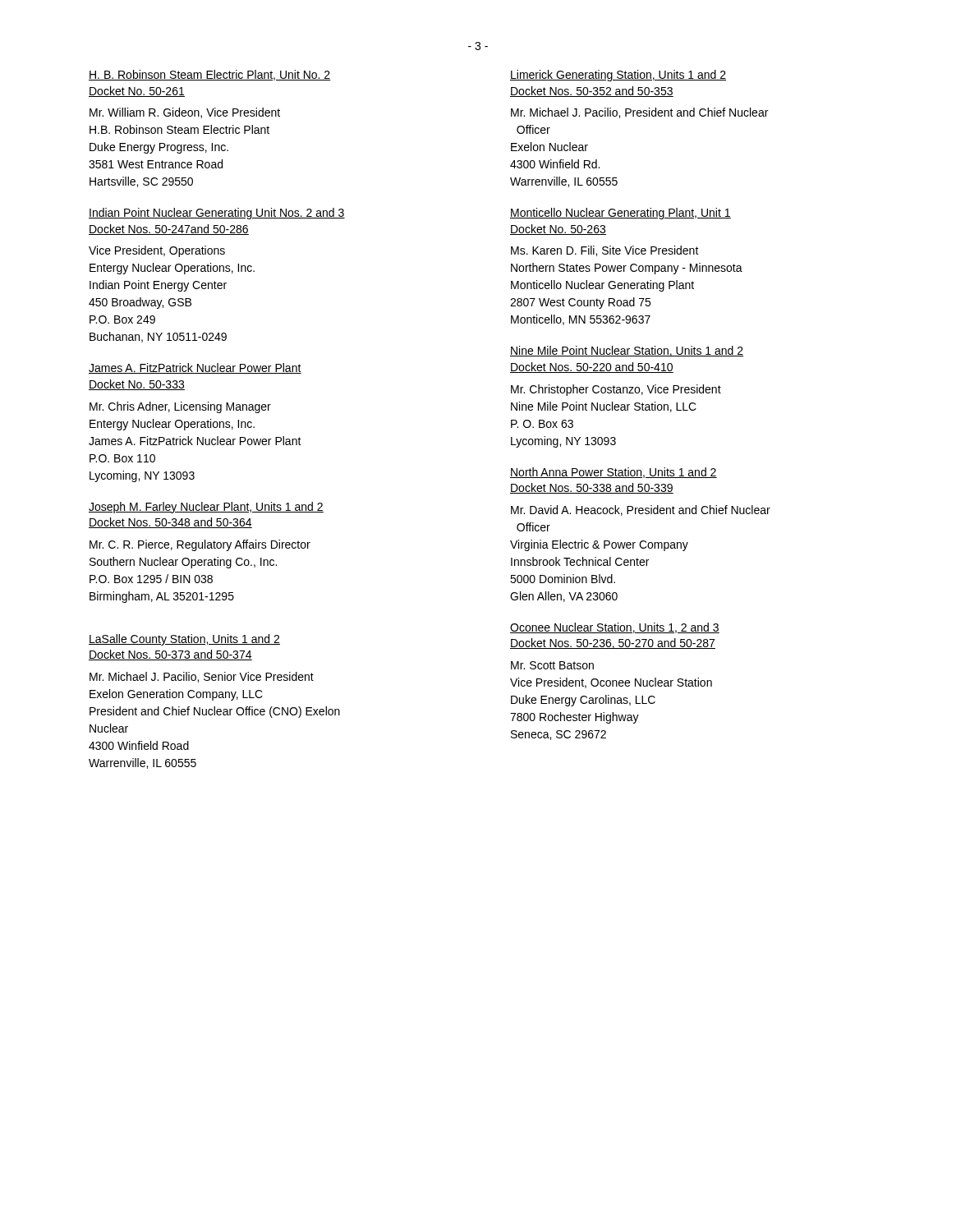
Task: Find the block on this page that starts "Ms. Karen D. Fili, Site Vice"
Action: [x=700, y=286]
